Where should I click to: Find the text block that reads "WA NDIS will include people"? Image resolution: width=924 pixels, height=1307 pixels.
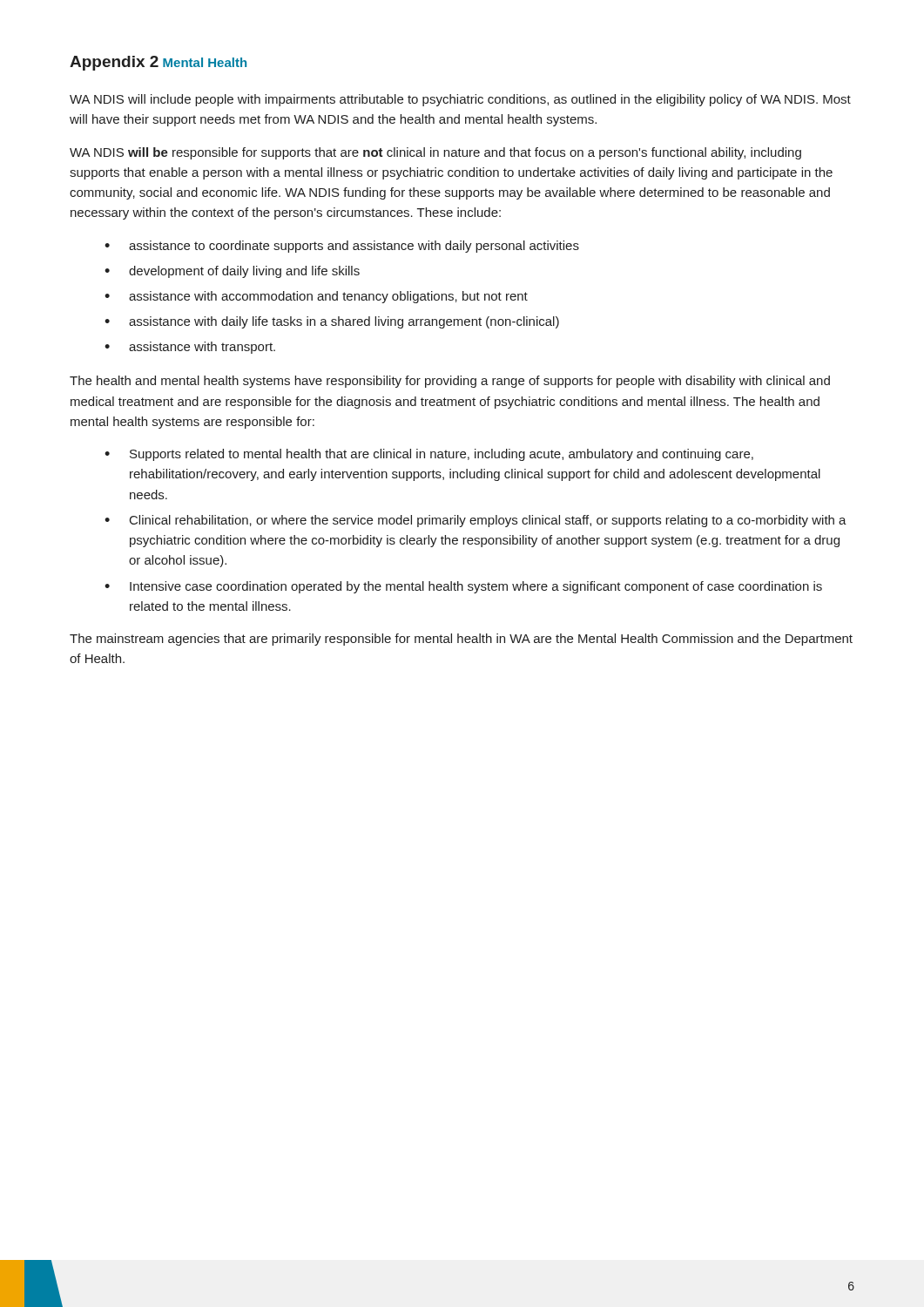(460, 109)
